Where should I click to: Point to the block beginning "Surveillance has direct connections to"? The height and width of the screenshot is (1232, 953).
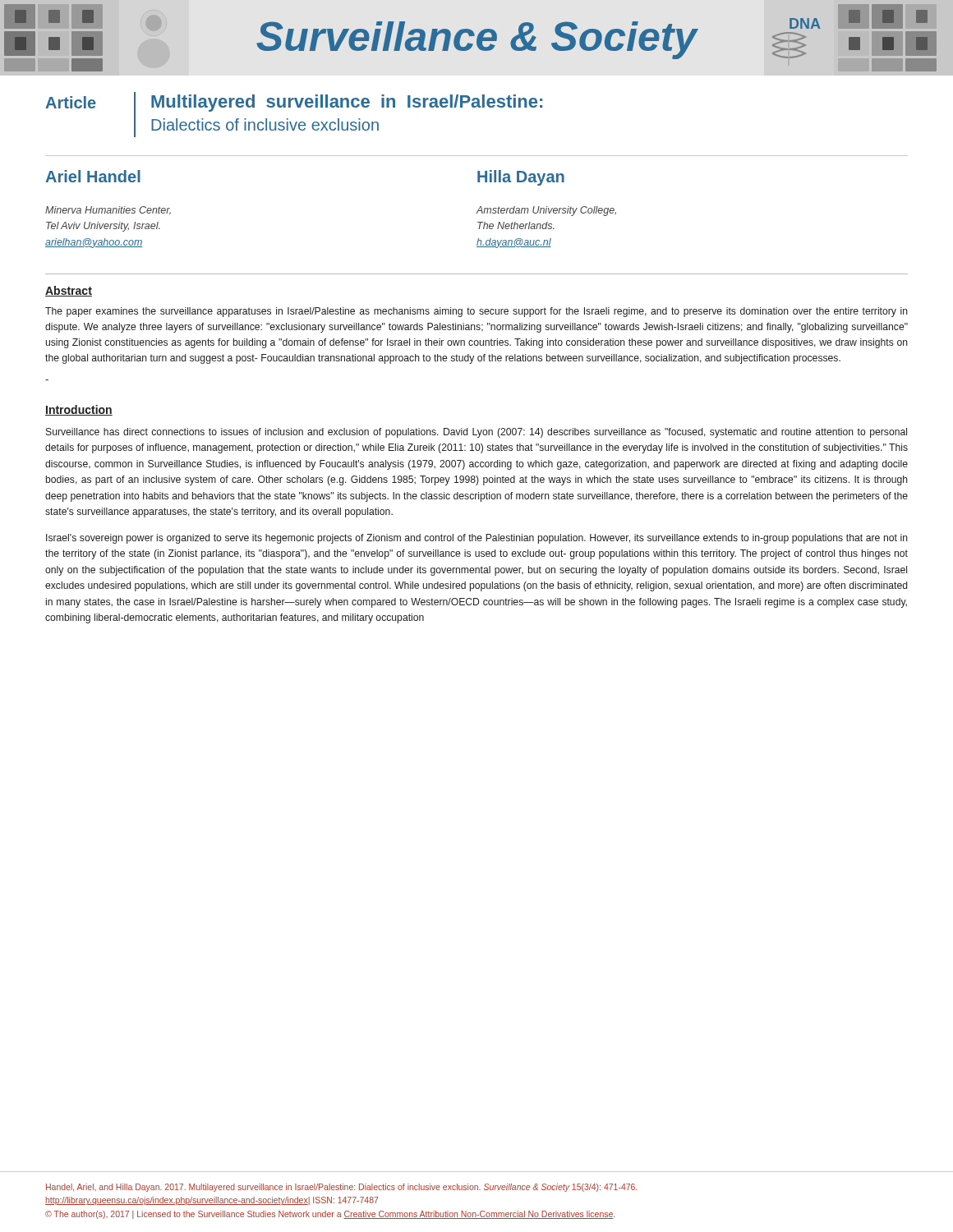click(x=476, y=472)
